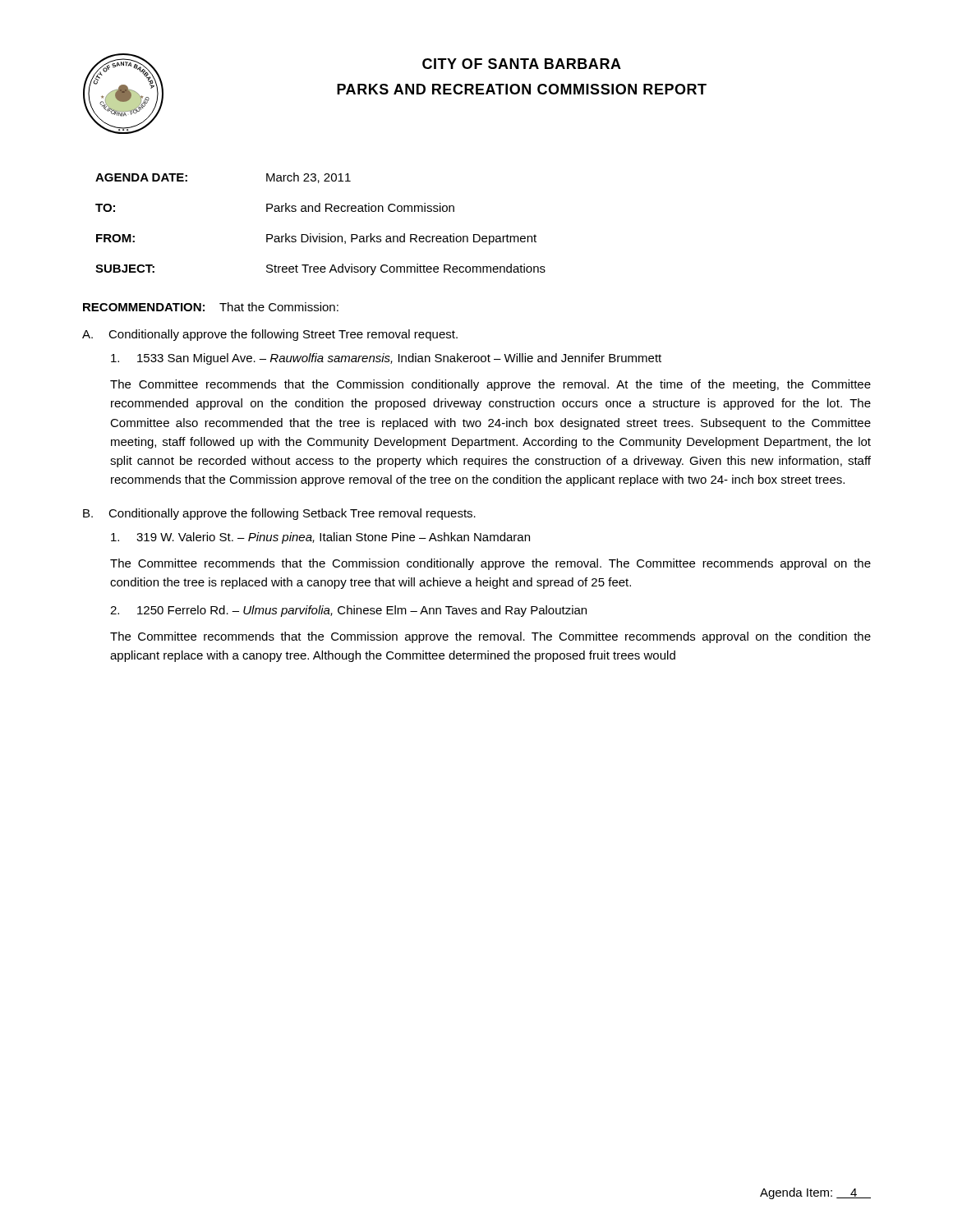Locate the text "RECOMMENDATION: That the Commission:"
Screen dimensions: 1232x953
pyautogui.click(x=211, y=307)
